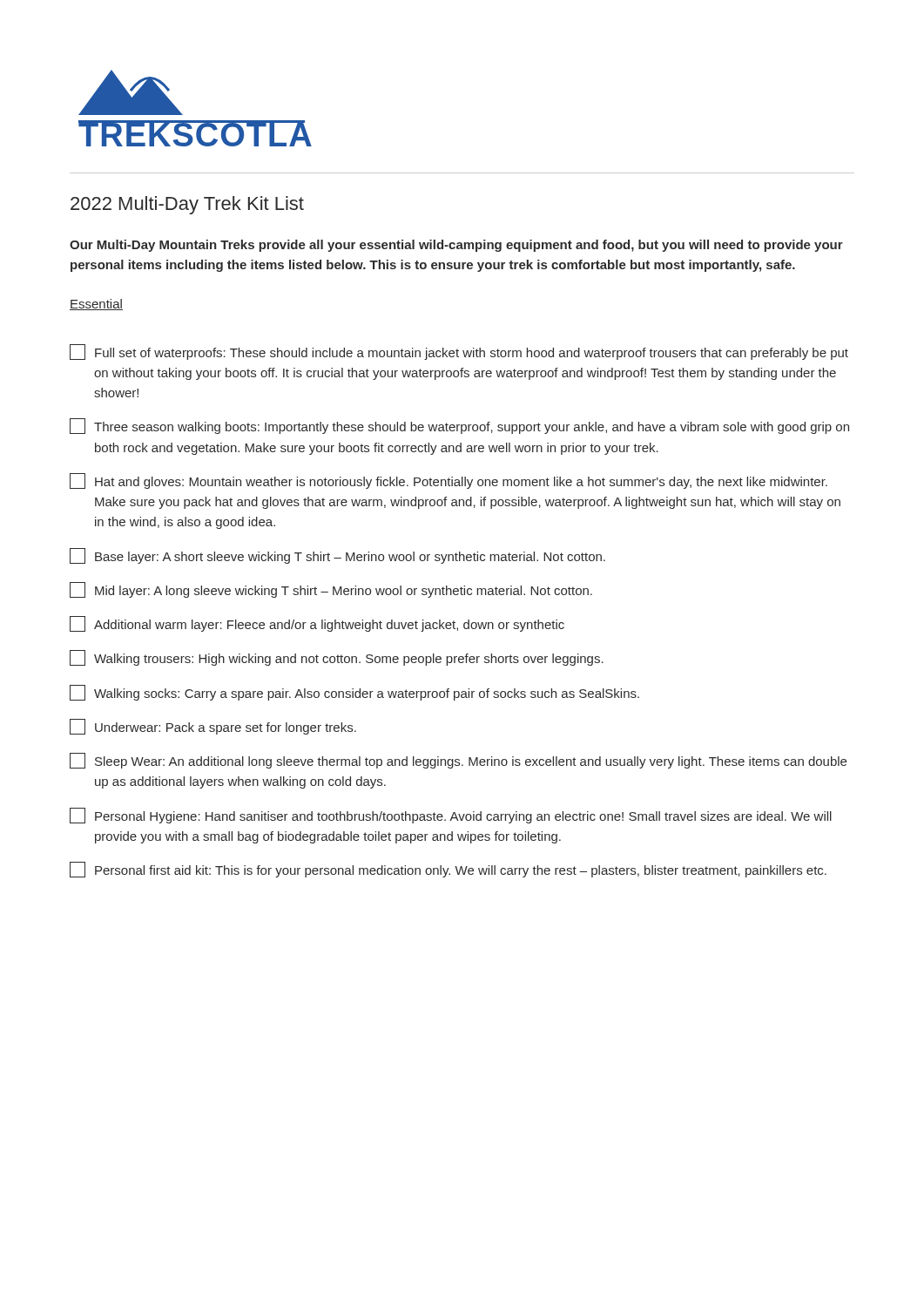This screenshot has height=1307, width=924.
Task: Where is the title that starts "2022 Multi-Day Trek"?
Action: click(187, 205)
